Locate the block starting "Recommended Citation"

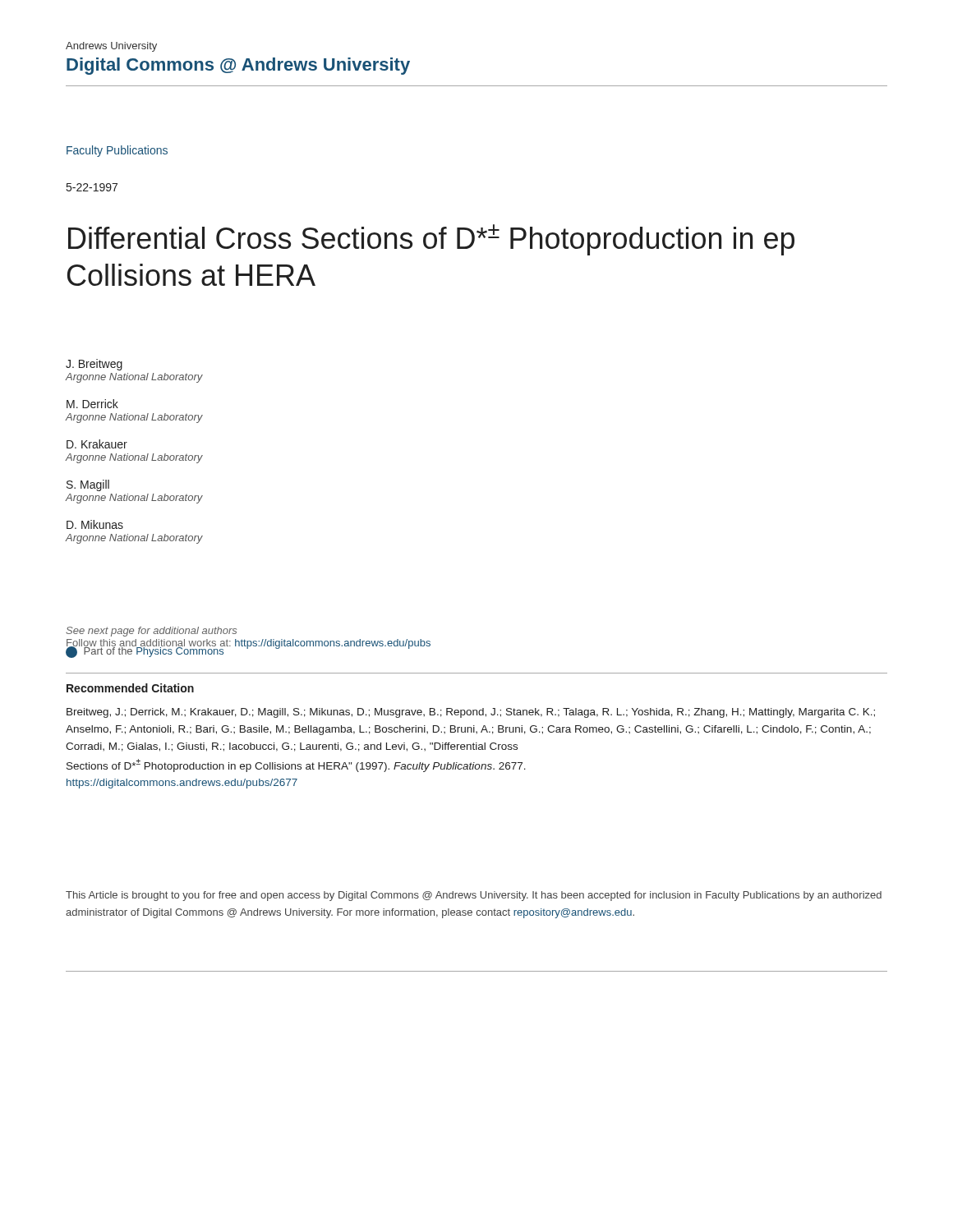pos(130,688)
